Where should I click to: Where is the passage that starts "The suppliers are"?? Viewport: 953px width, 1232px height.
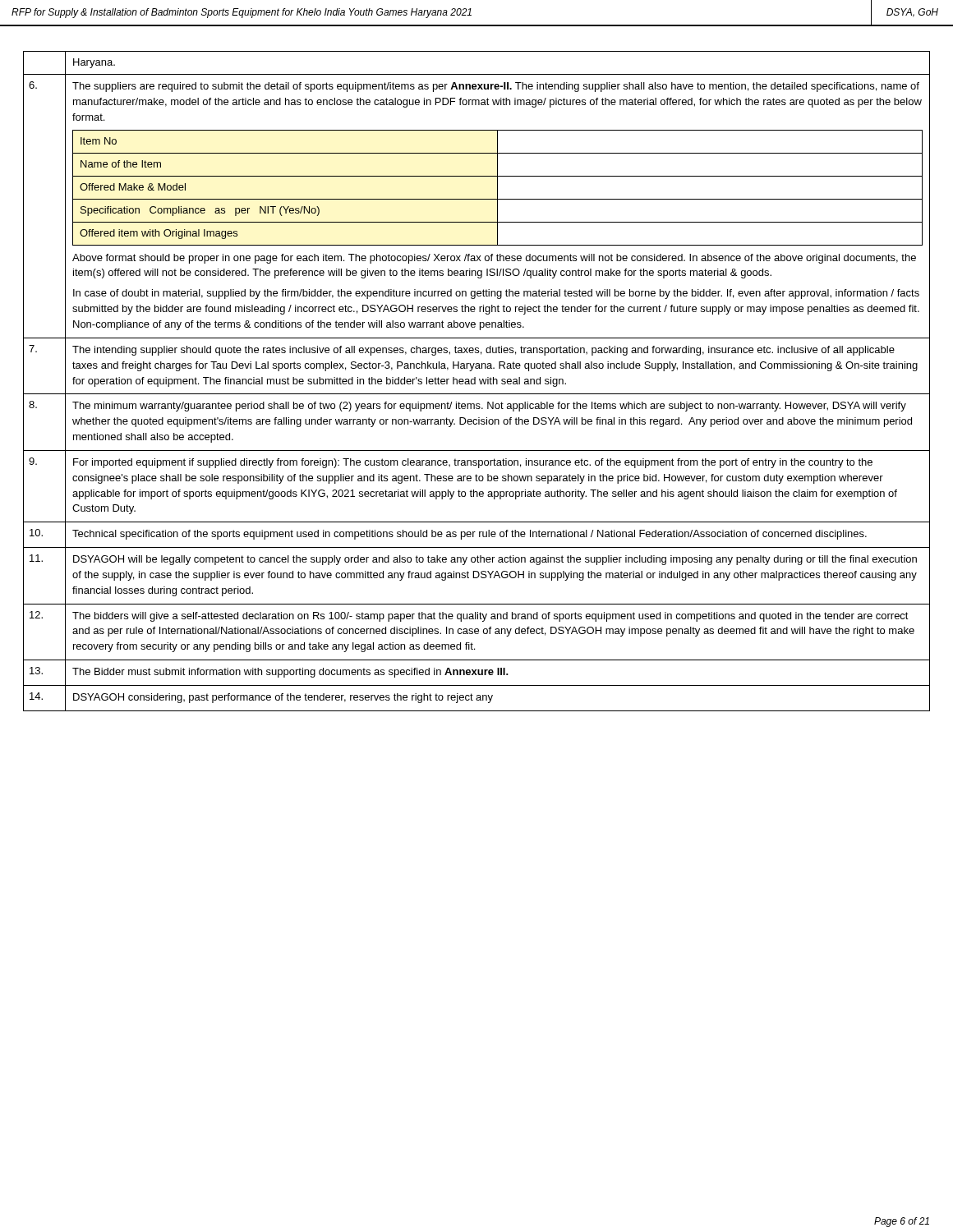pos(497,101)
